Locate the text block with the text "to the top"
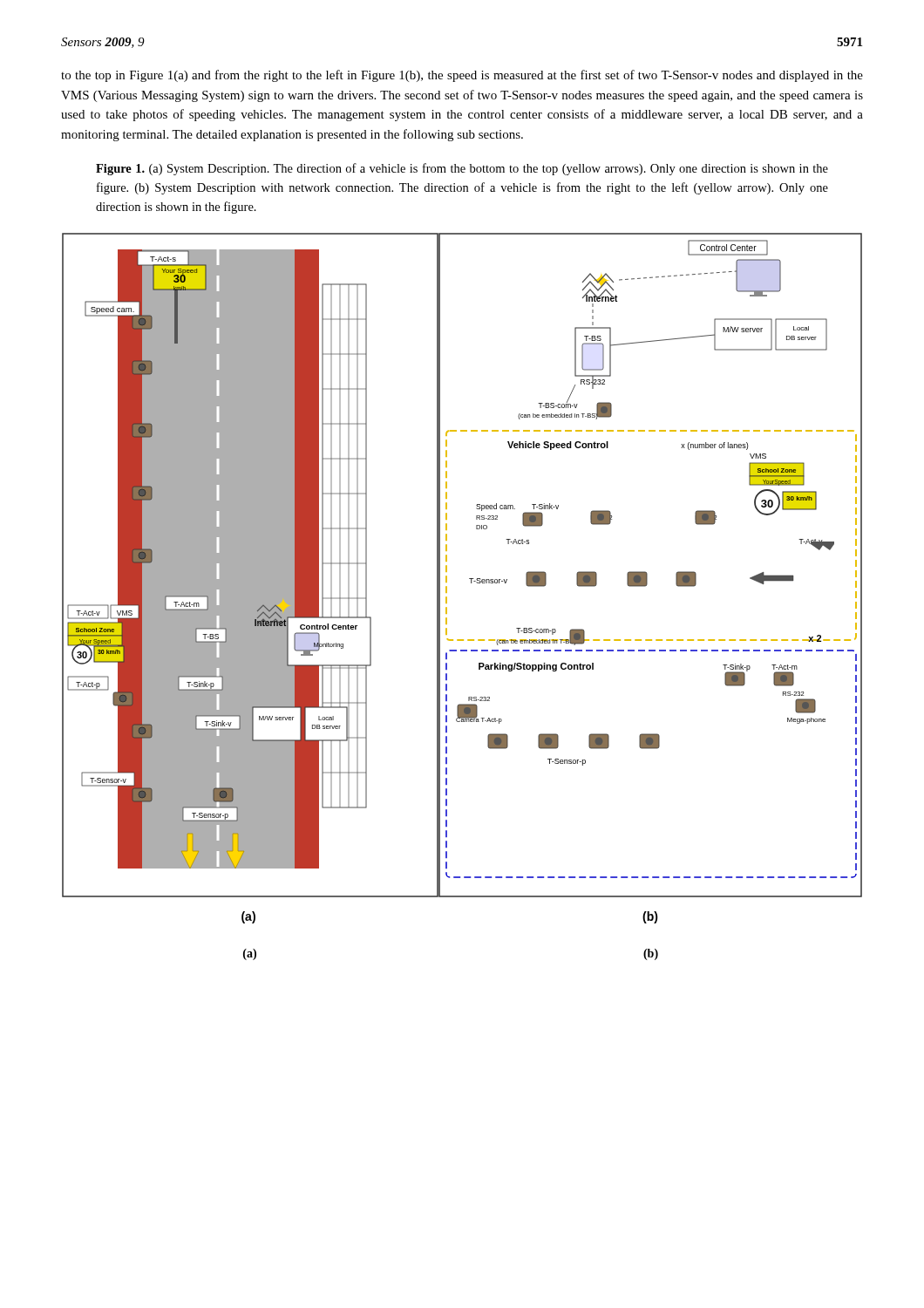 point(462,104)
